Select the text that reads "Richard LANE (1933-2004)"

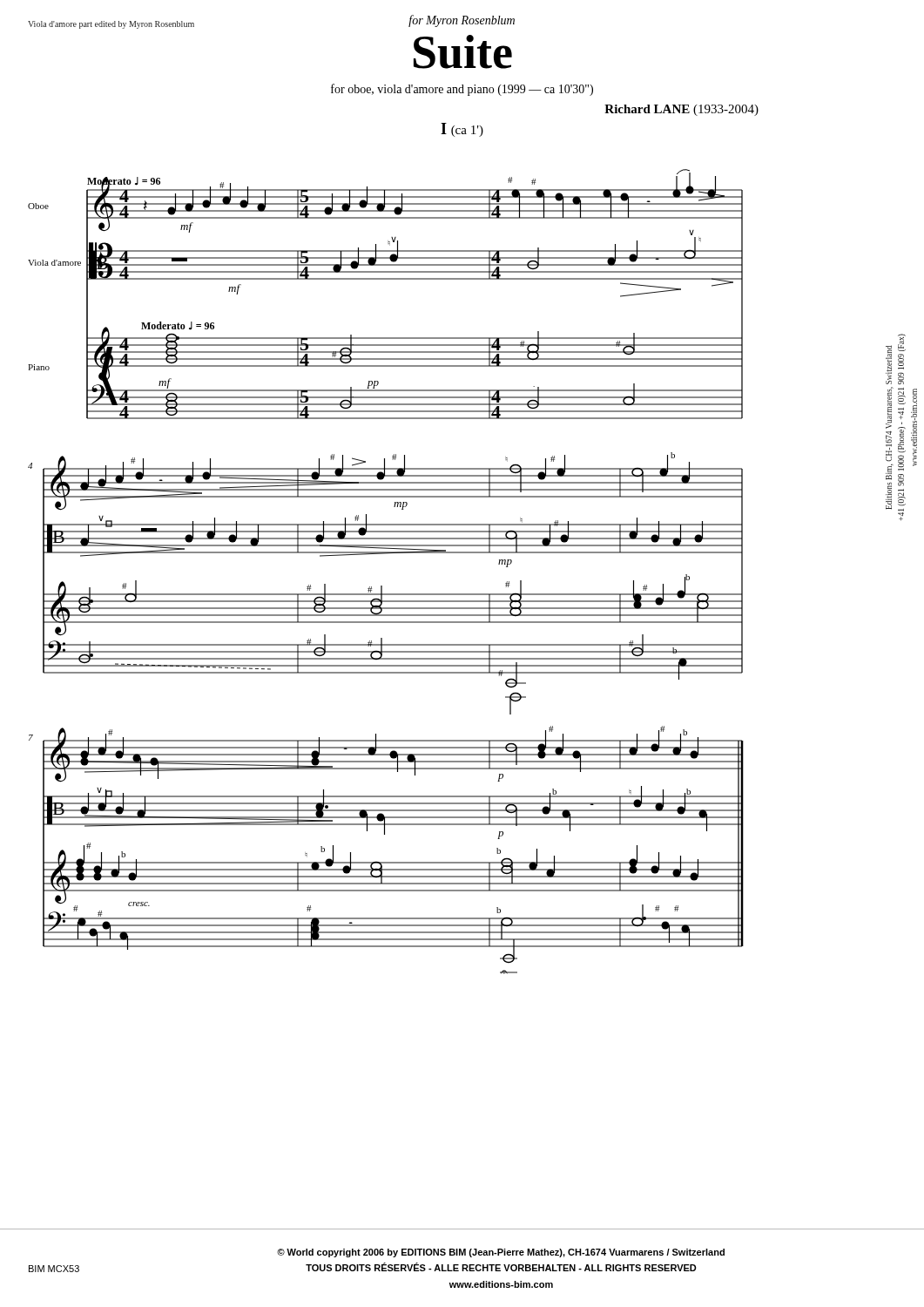coord(682,109)
